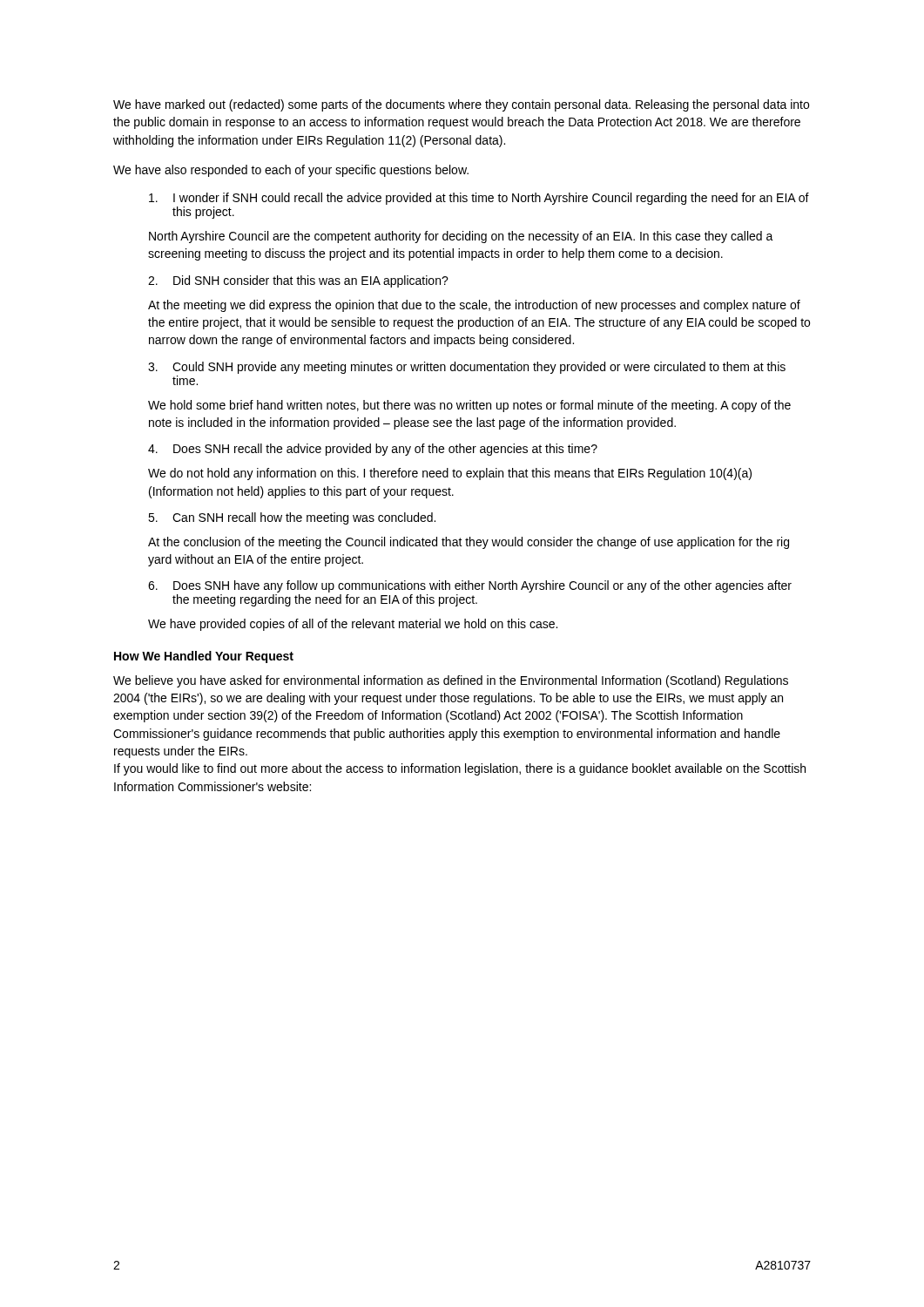924x1307 pixels.
Task: Select the text starting "2. Did SNH"
Action: pos(298,281)
